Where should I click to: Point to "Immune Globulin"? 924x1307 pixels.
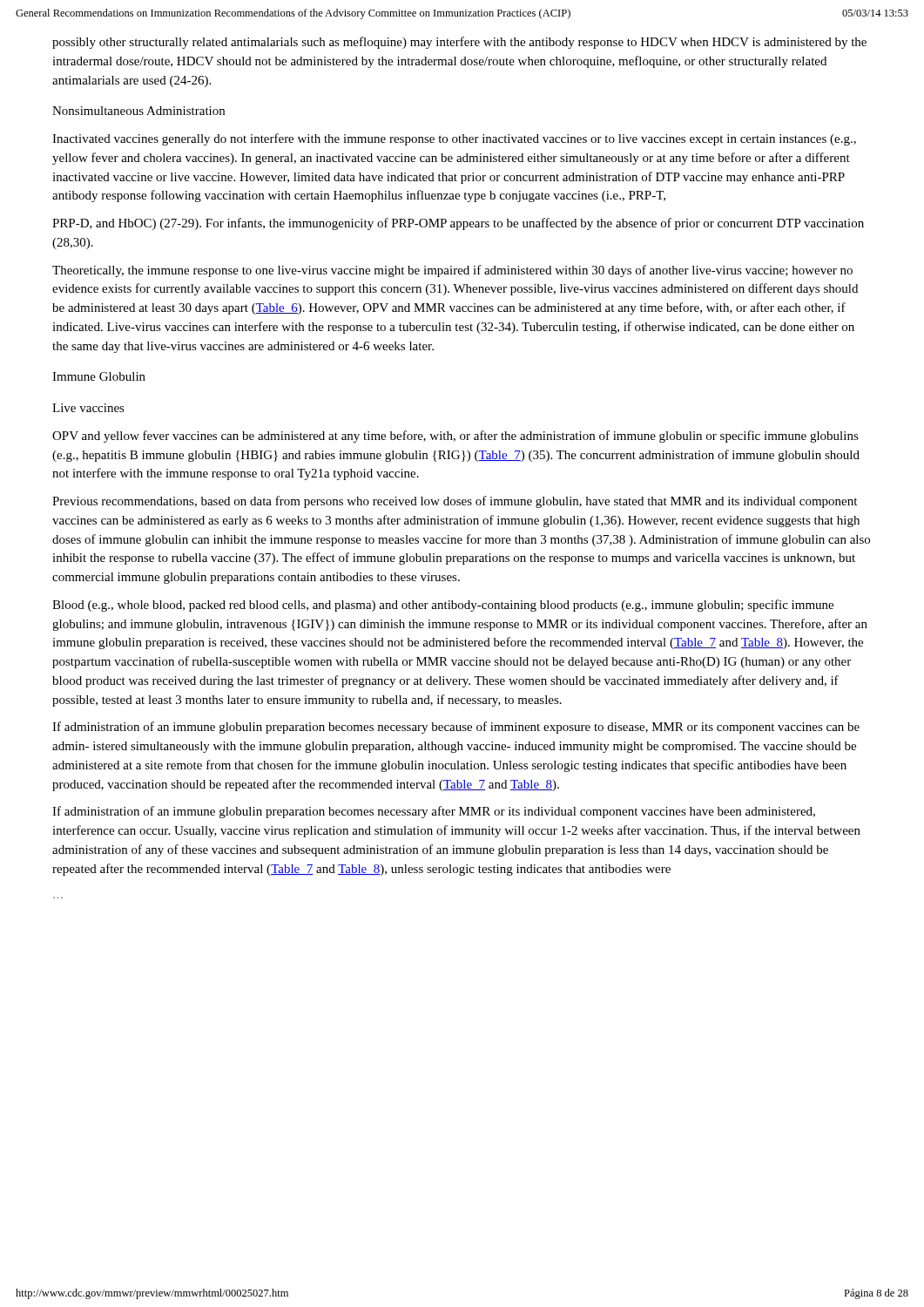tap(99, 376)
